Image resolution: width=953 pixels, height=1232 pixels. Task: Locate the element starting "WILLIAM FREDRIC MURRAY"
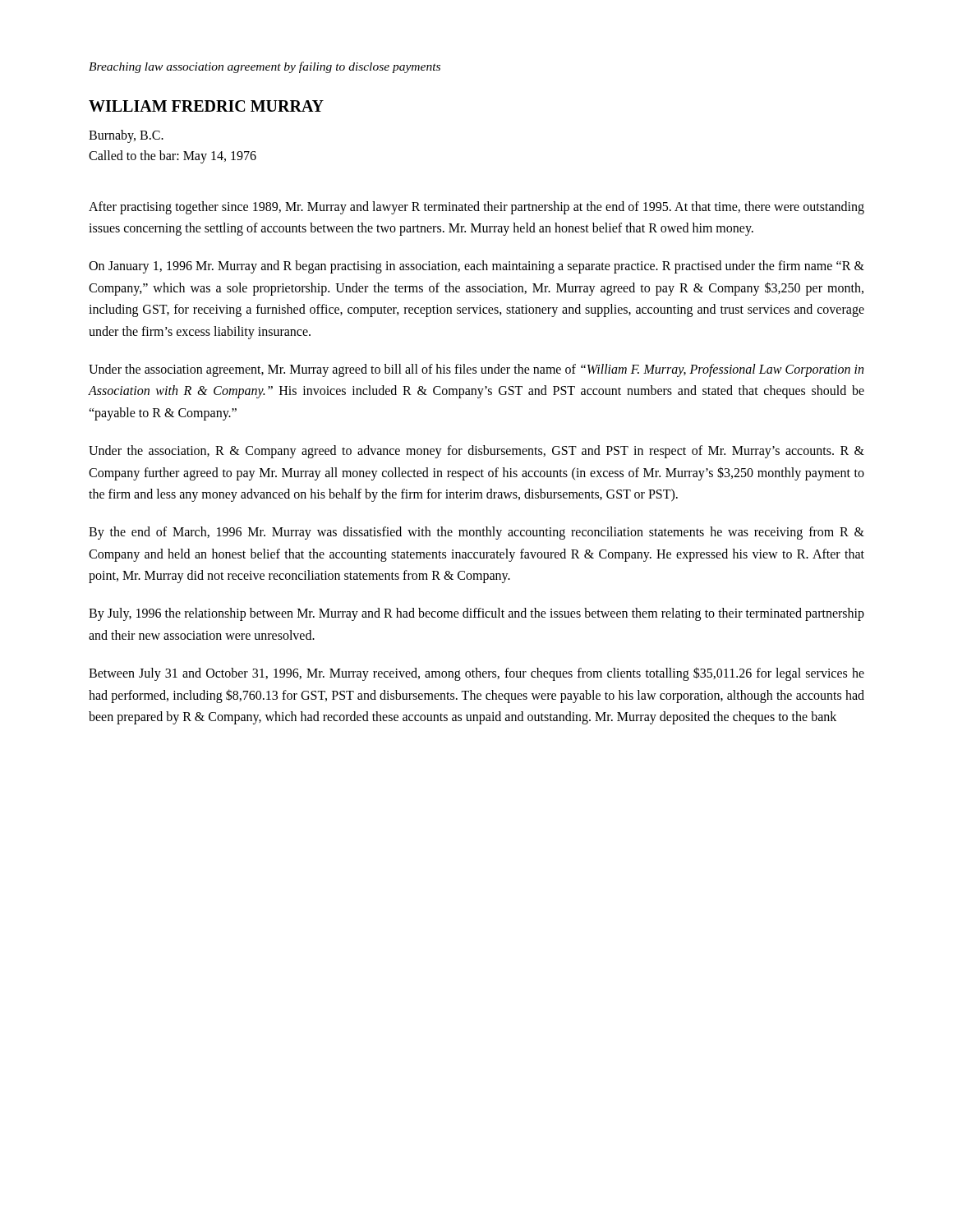pyautogui.click(x=206, y=106)
